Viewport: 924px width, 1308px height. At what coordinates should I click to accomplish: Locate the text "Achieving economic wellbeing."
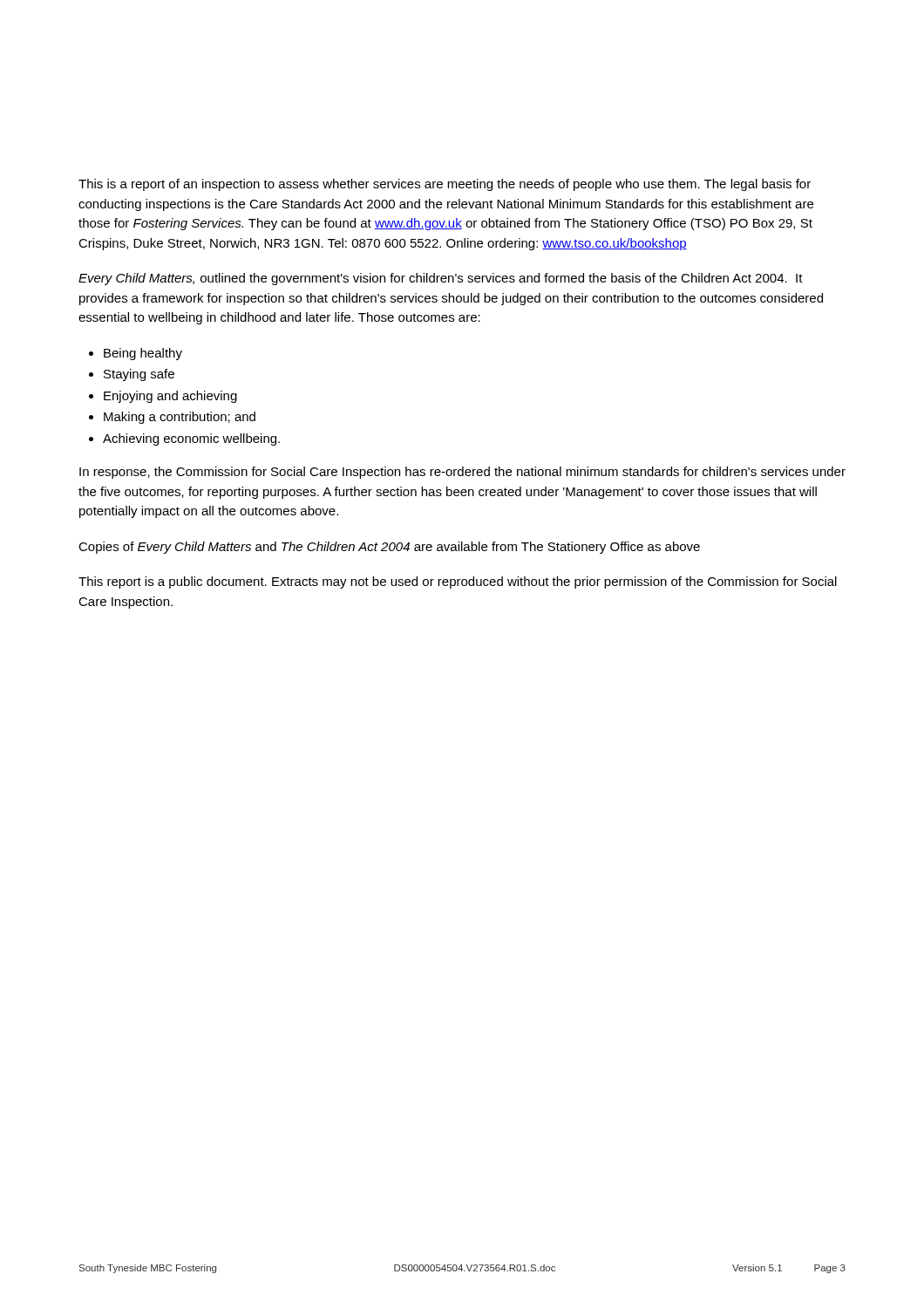click(x=184, y=439)
